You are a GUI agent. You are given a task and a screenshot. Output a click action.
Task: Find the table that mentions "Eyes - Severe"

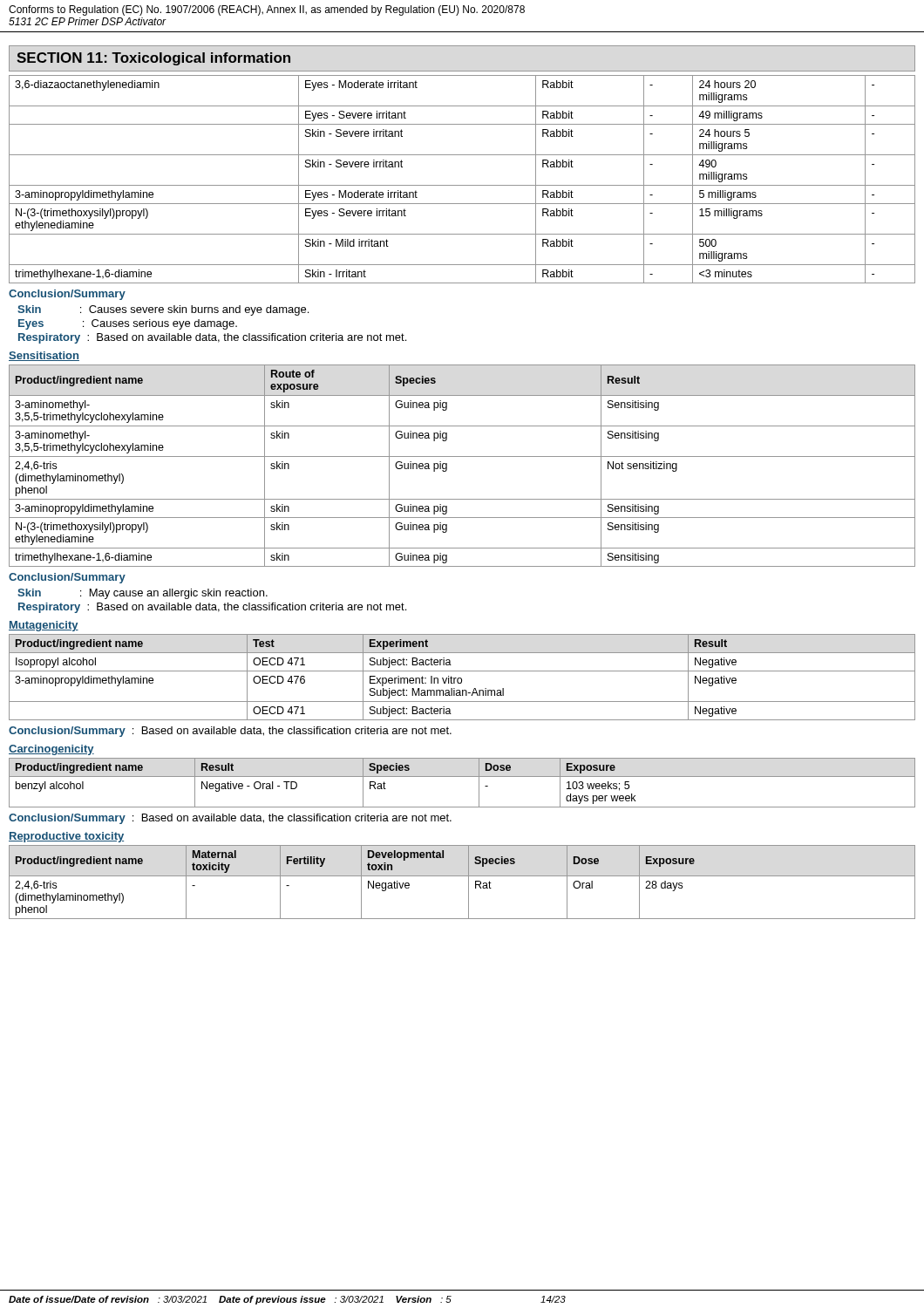tap(462, 179)
